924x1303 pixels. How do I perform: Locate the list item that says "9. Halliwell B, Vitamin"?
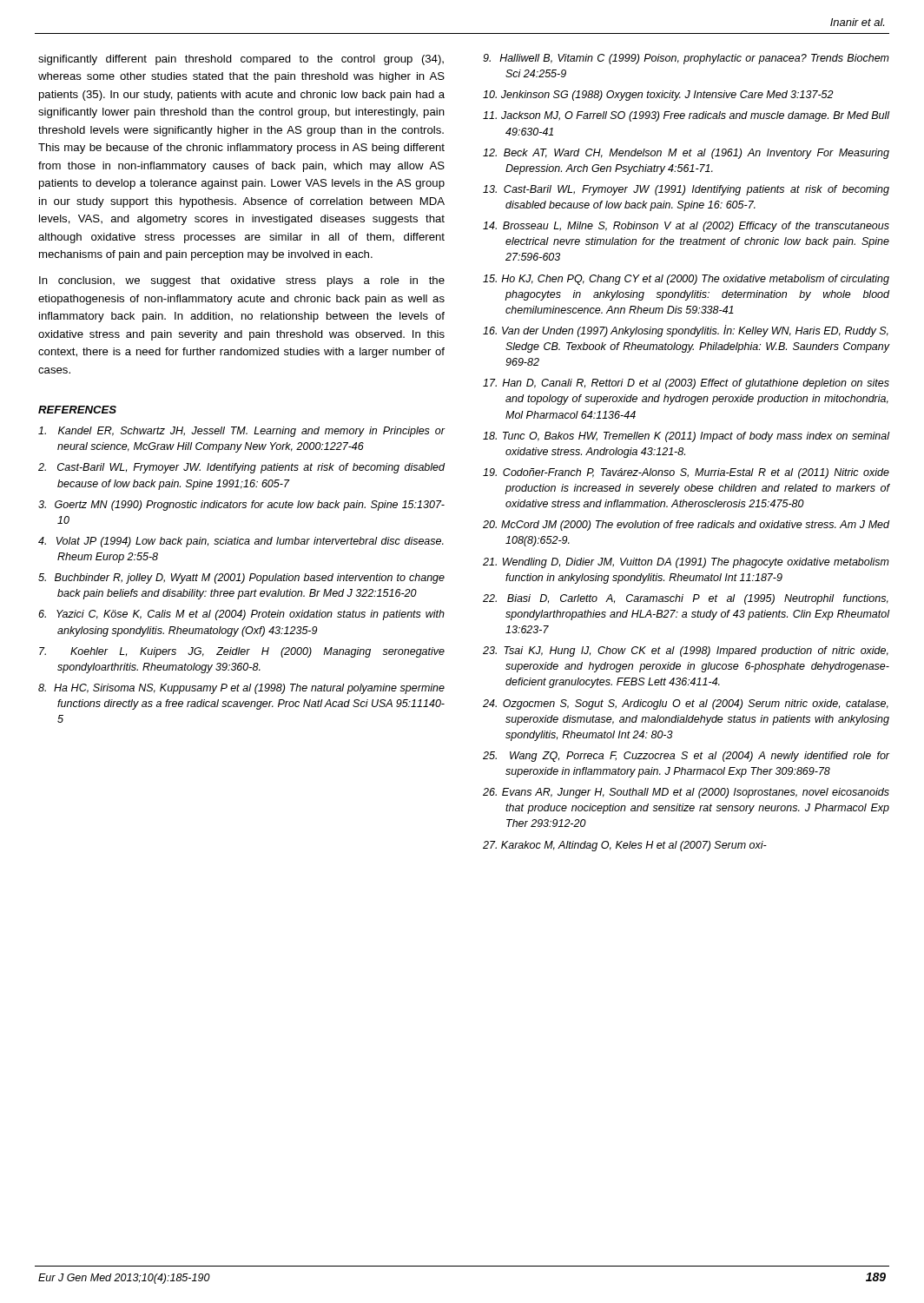pyautogui.click(x=686, y=66)
